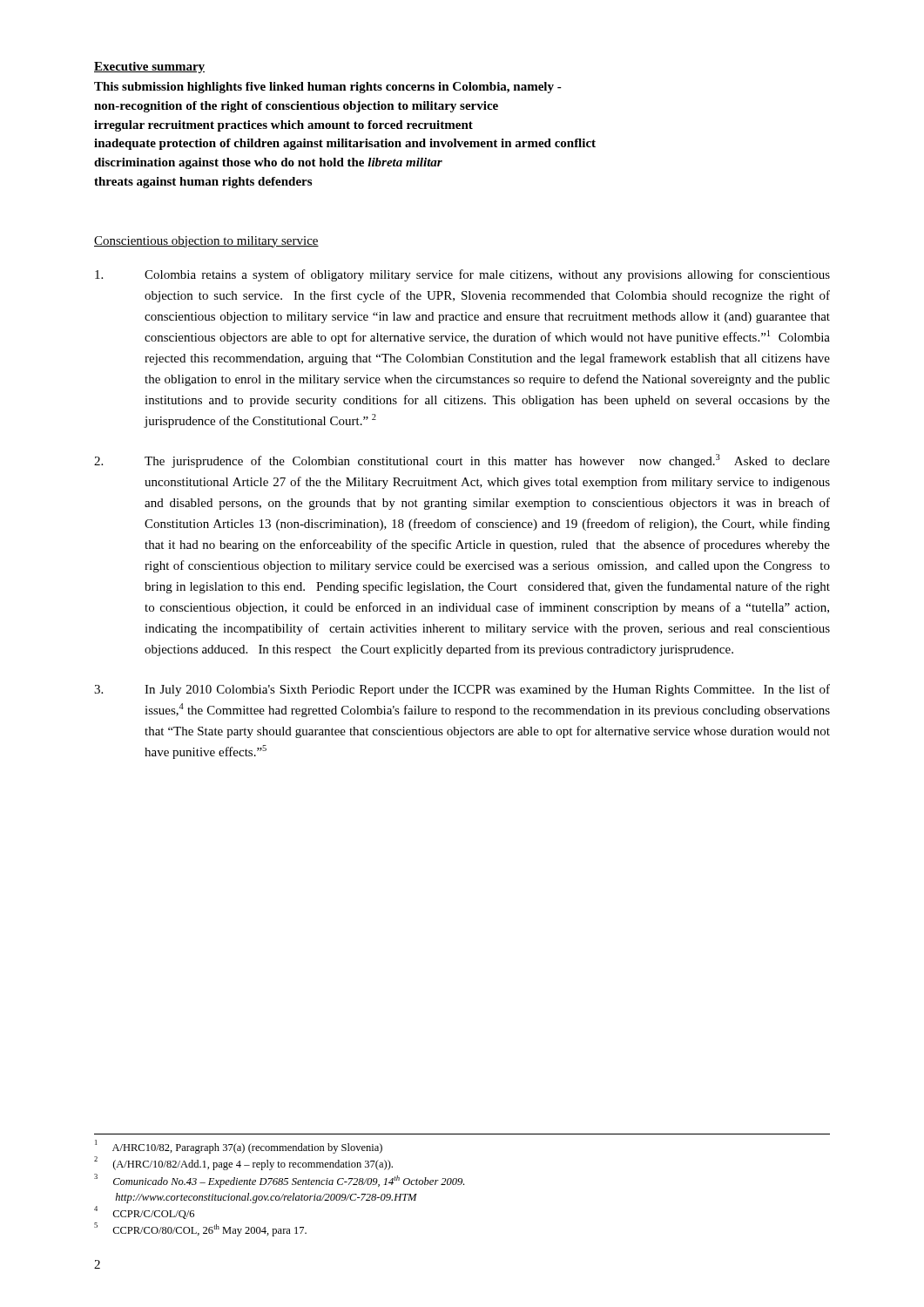This screenshot has width=924, height=1307.
Task: Navigate to the element starting "Colombia retains a system of"
Action: coord(462,347)
